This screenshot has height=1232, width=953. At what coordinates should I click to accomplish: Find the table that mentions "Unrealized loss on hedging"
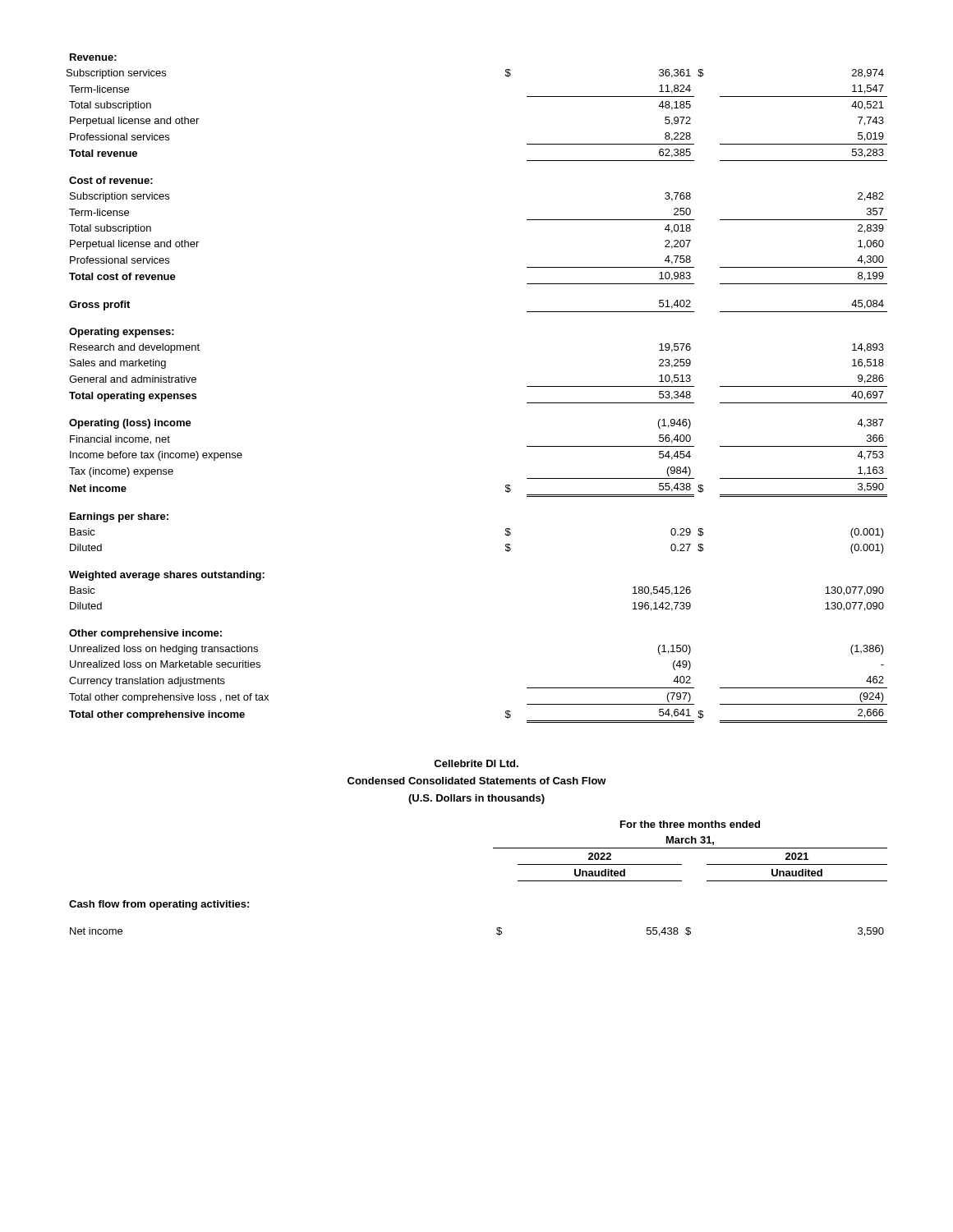(476, 386)
